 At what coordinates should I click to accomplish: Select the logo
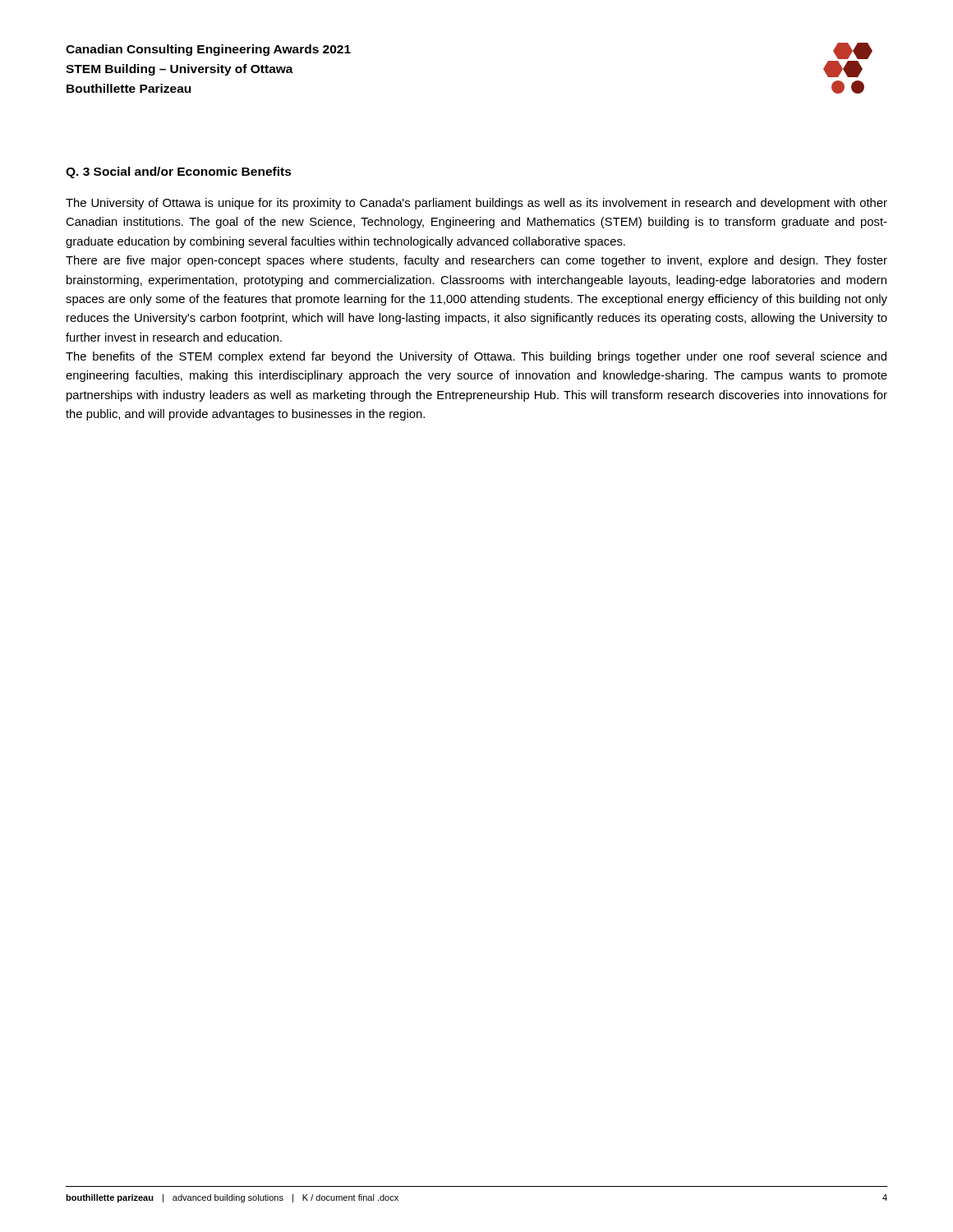click(x=854, y=71)
